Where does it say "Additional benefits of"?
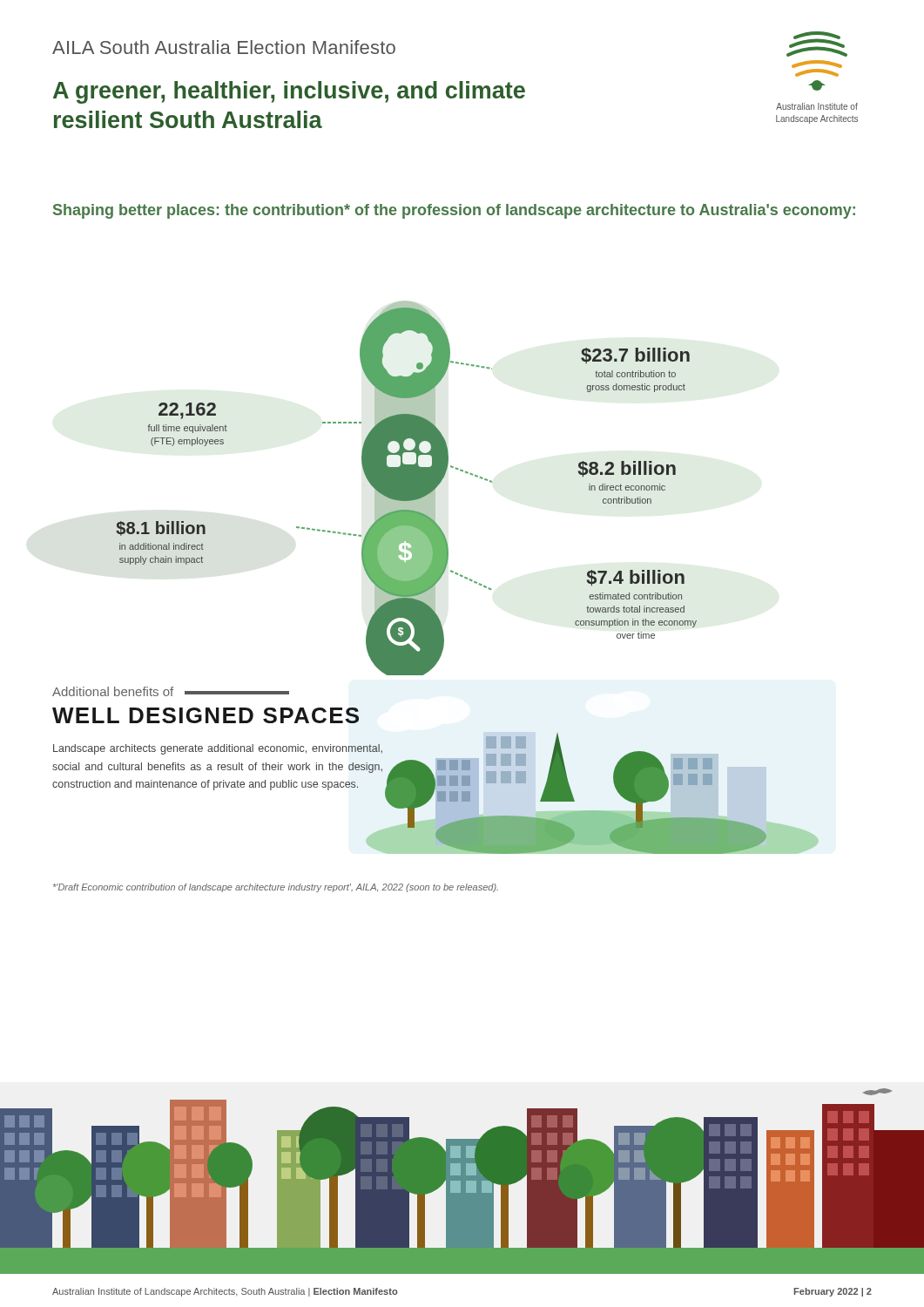This screenshot has height=1307, width=924. (x=171, y=691)
